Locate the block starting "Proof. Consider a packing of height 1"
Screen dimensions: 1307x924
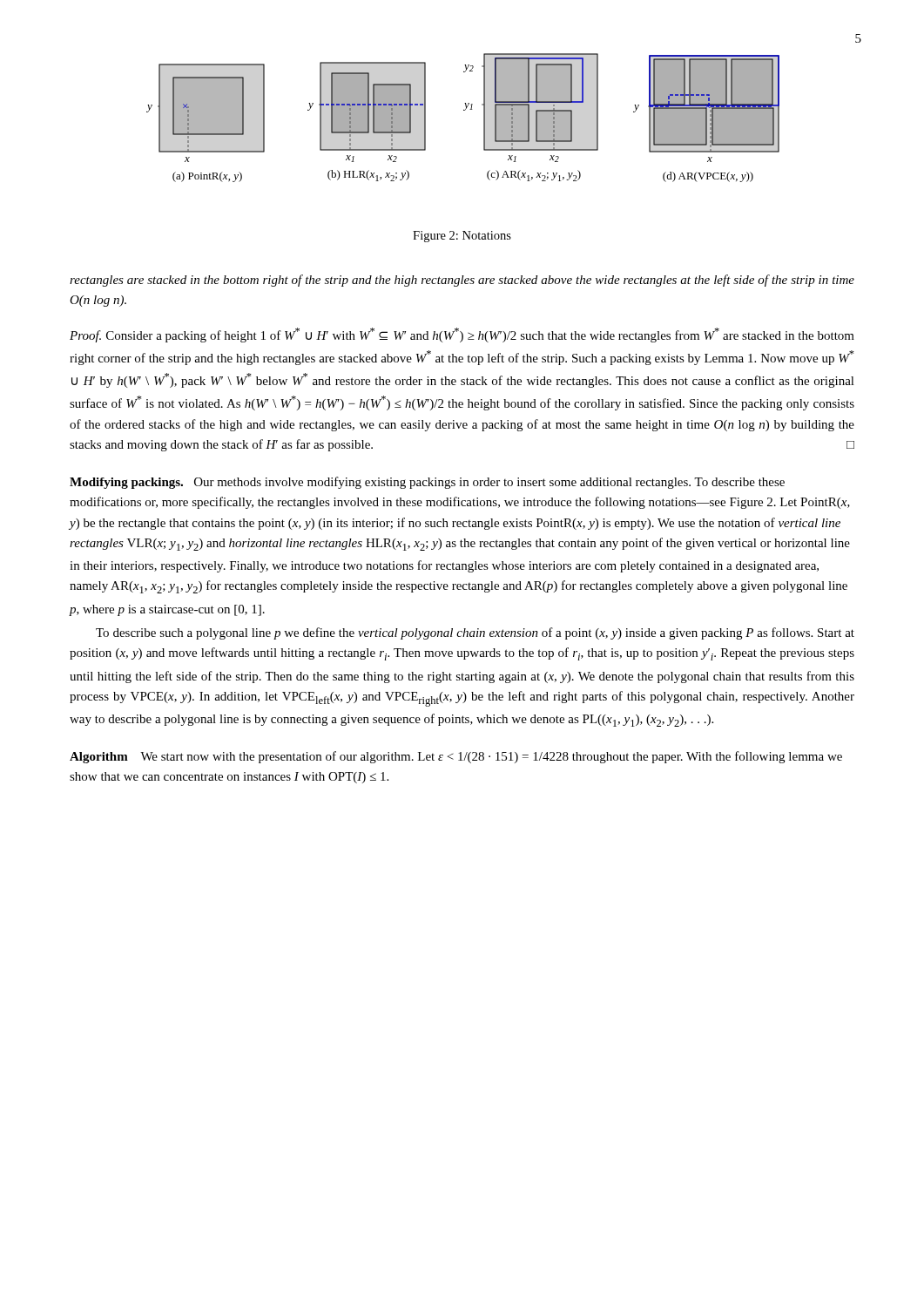[462, 390]
